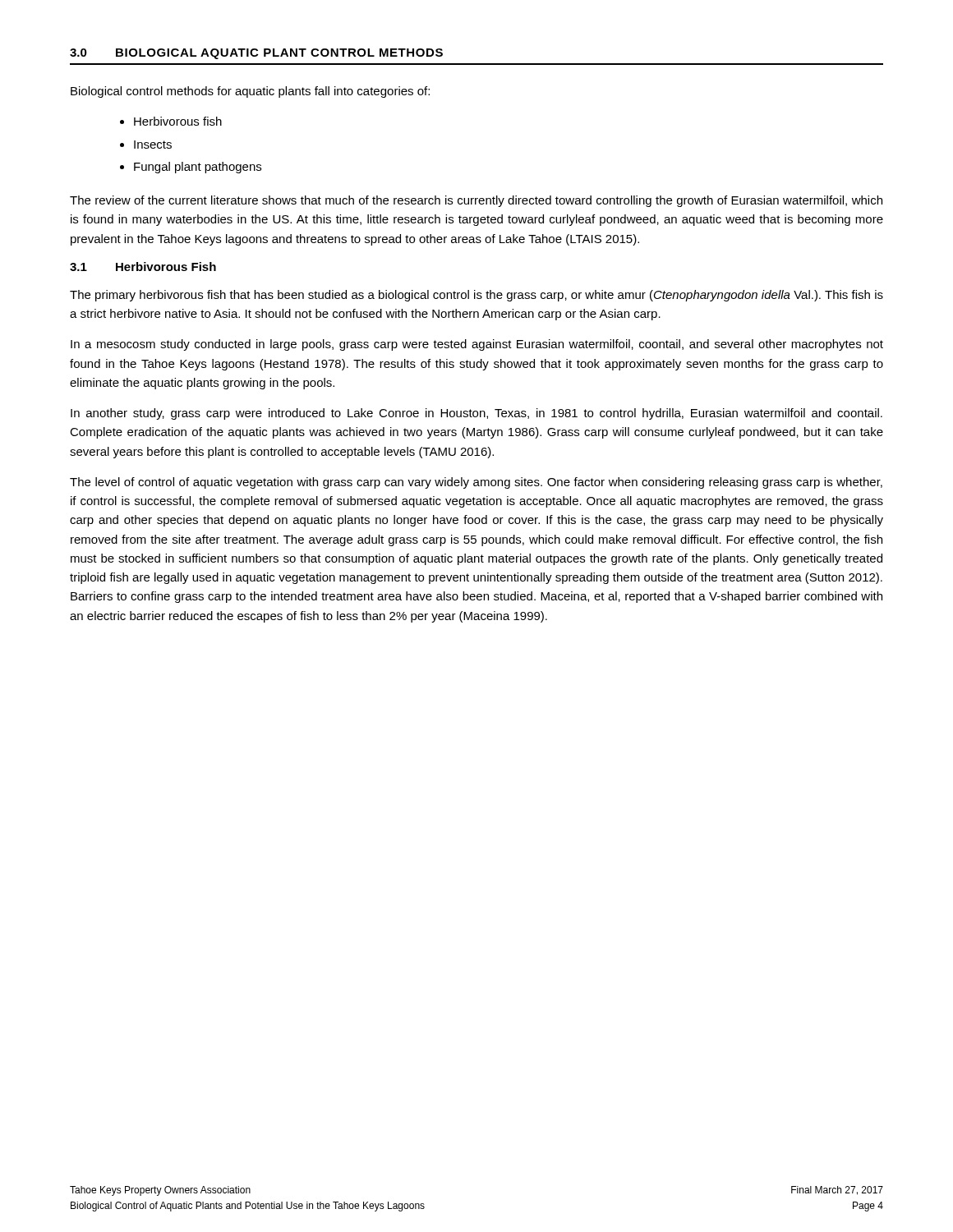Locate the element starting "3.1 Herbivorous Fish"

pyautogui.click(x=143, y=266)
